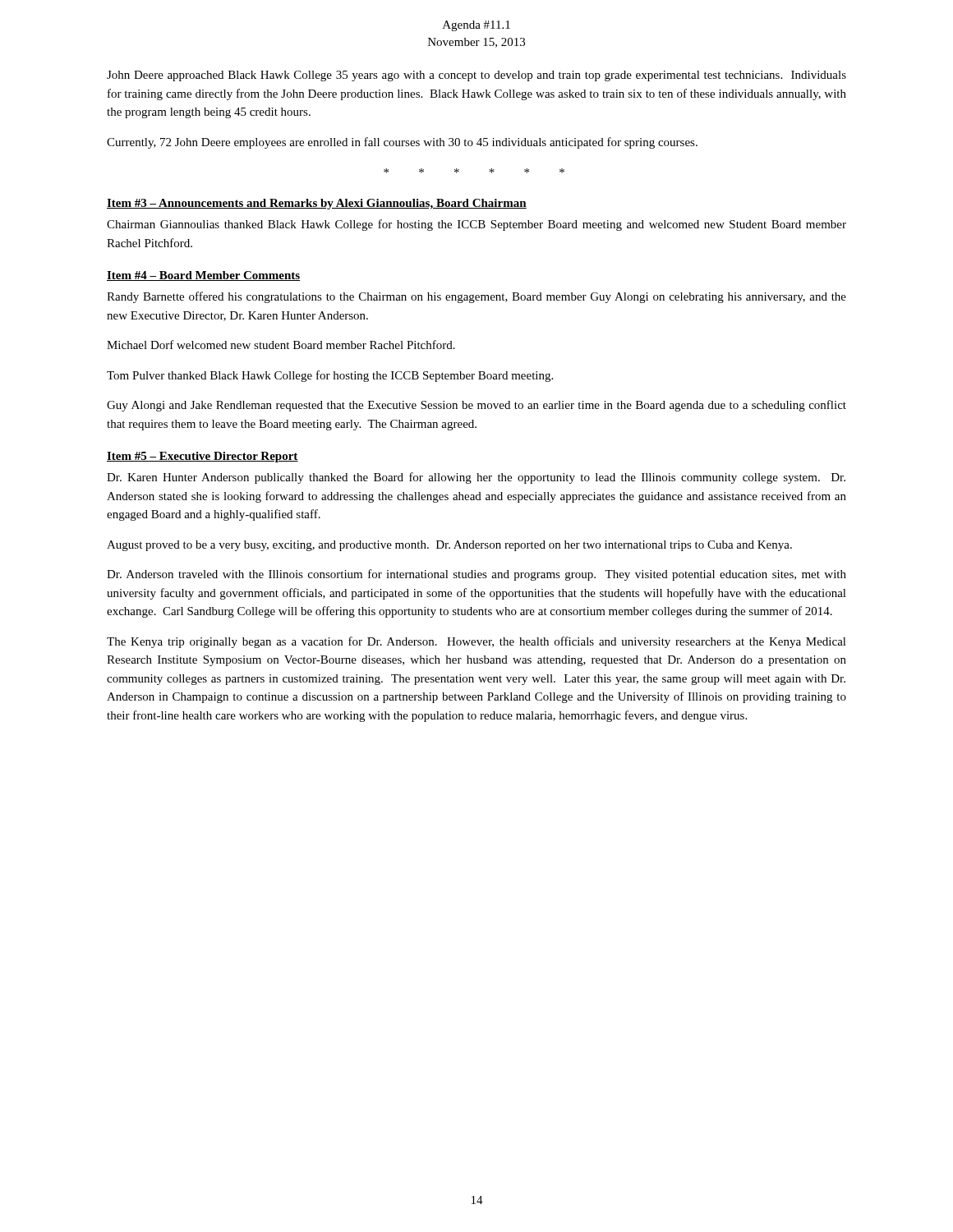Point to the region starting "John Deere approached Black"
The width and height of the screenshot is (953, 1232).
pos(476,93)
